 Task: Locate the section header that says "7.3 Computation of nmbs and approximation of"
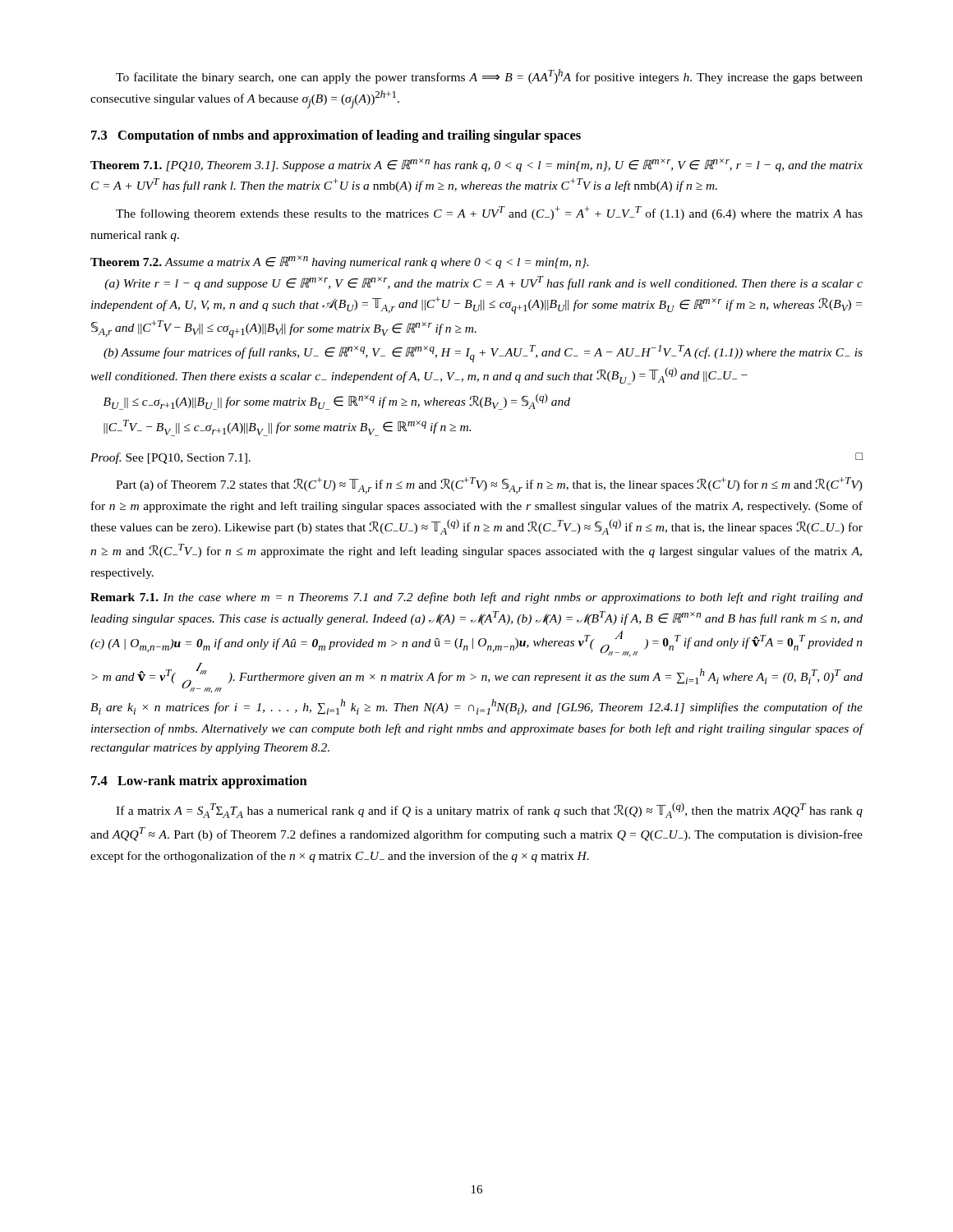point(336,135)
